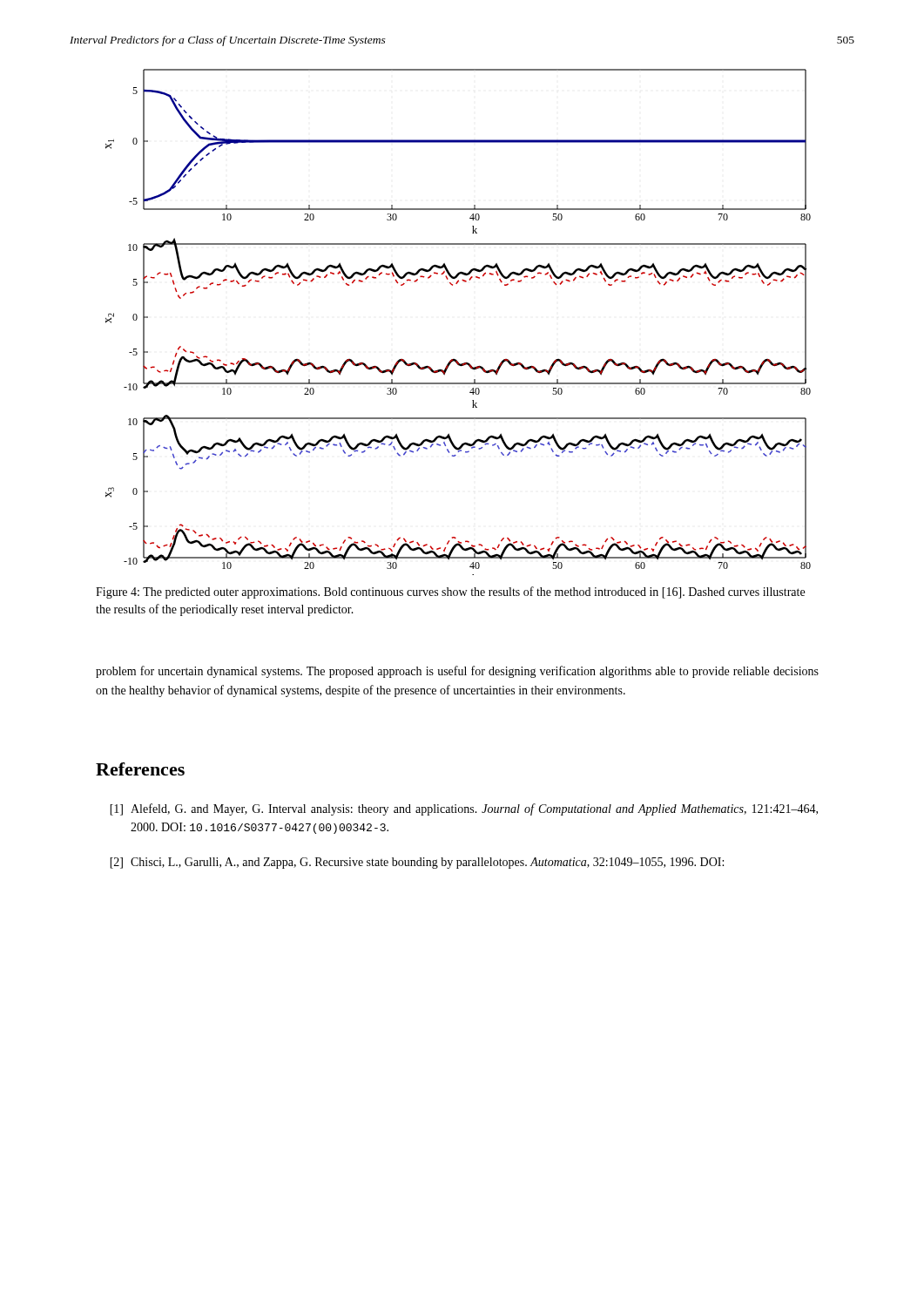The width and height of the screenshot is (924, 1307).
Task: Locate a continuous plot
Action: (x=457, y=318)
